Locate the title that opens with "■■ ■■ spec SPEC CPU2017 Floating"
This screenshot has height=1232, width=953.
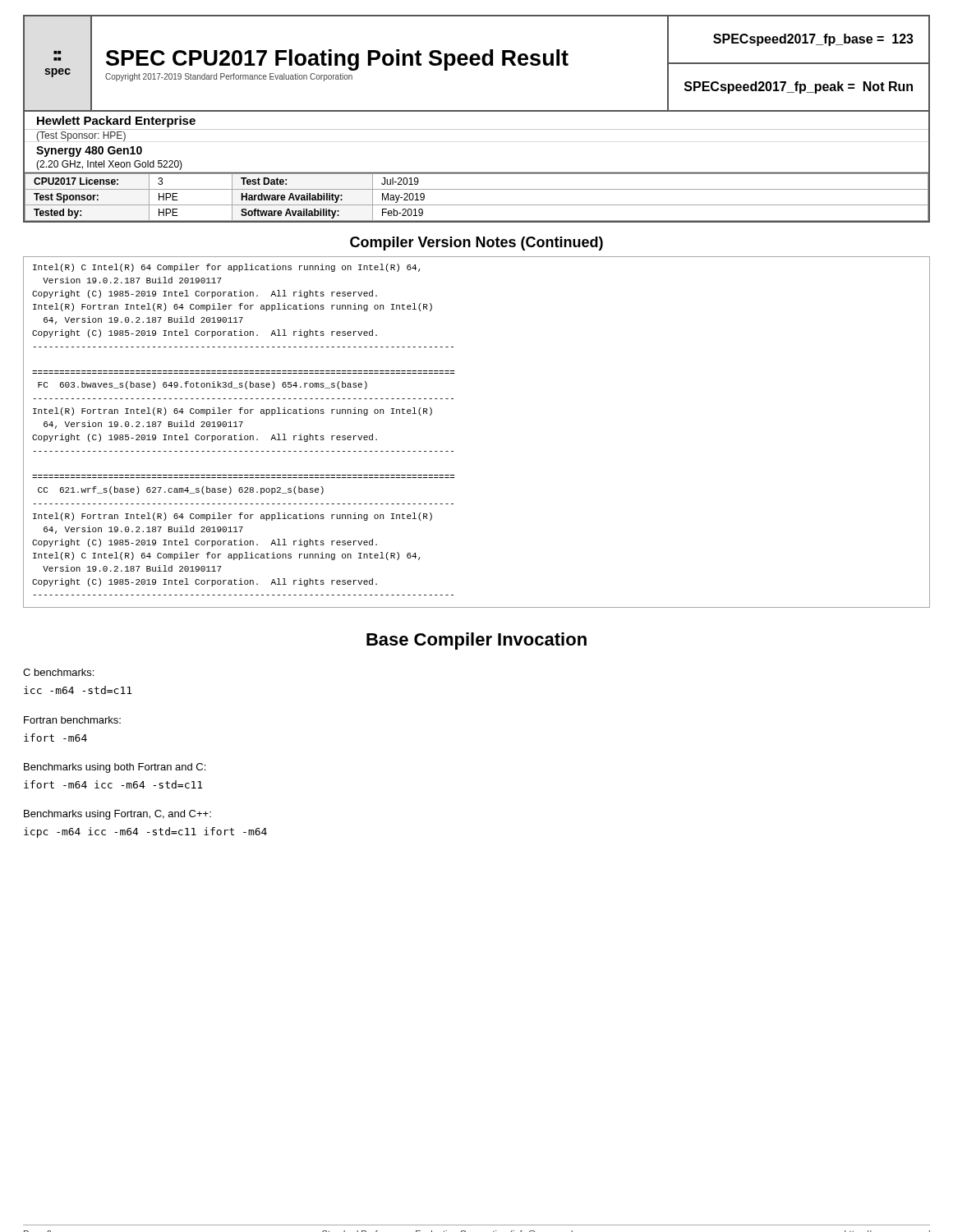[476, 63]
